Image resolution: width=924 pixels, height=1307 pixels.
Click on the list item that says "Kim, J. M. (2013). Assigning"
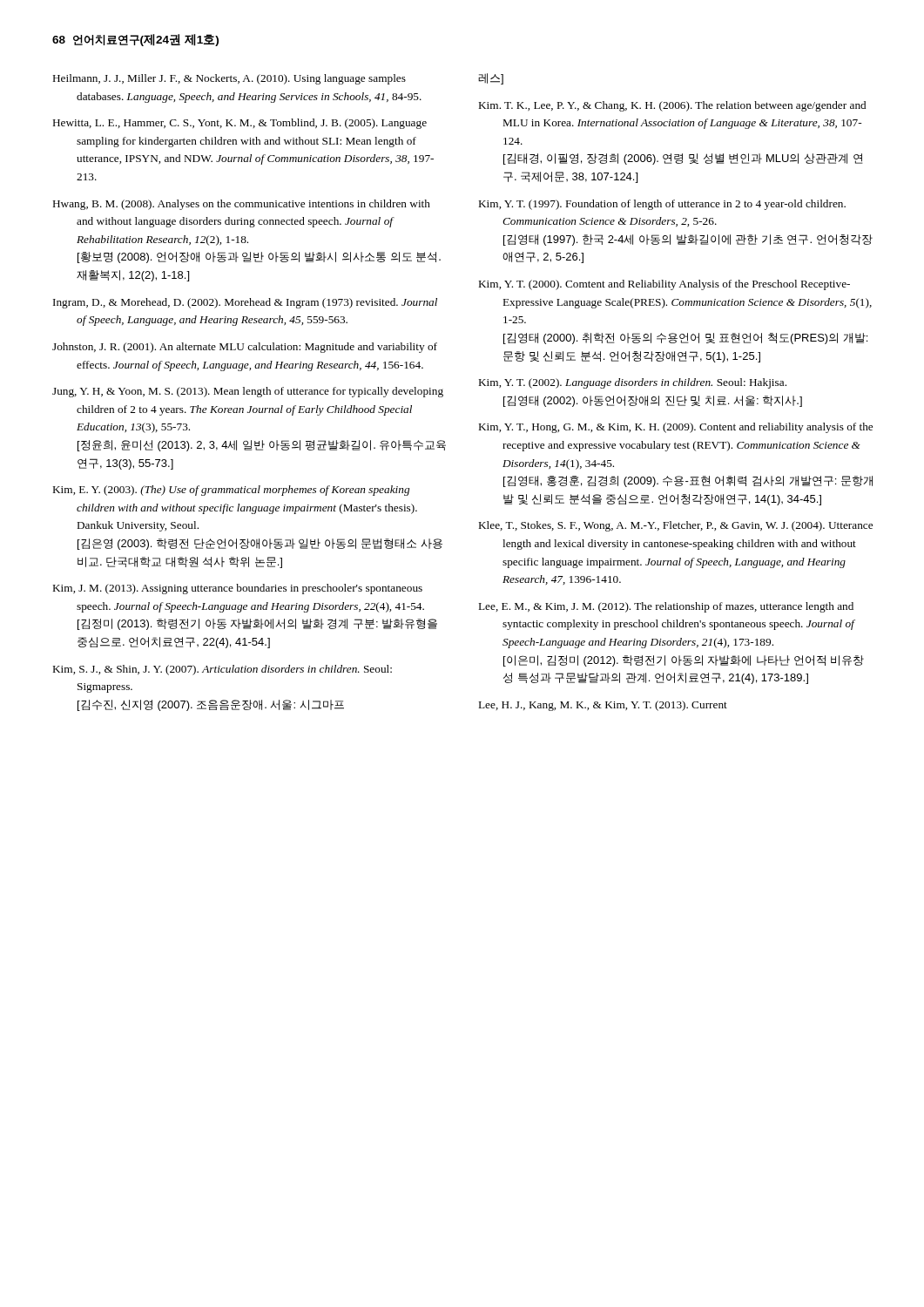245,615
